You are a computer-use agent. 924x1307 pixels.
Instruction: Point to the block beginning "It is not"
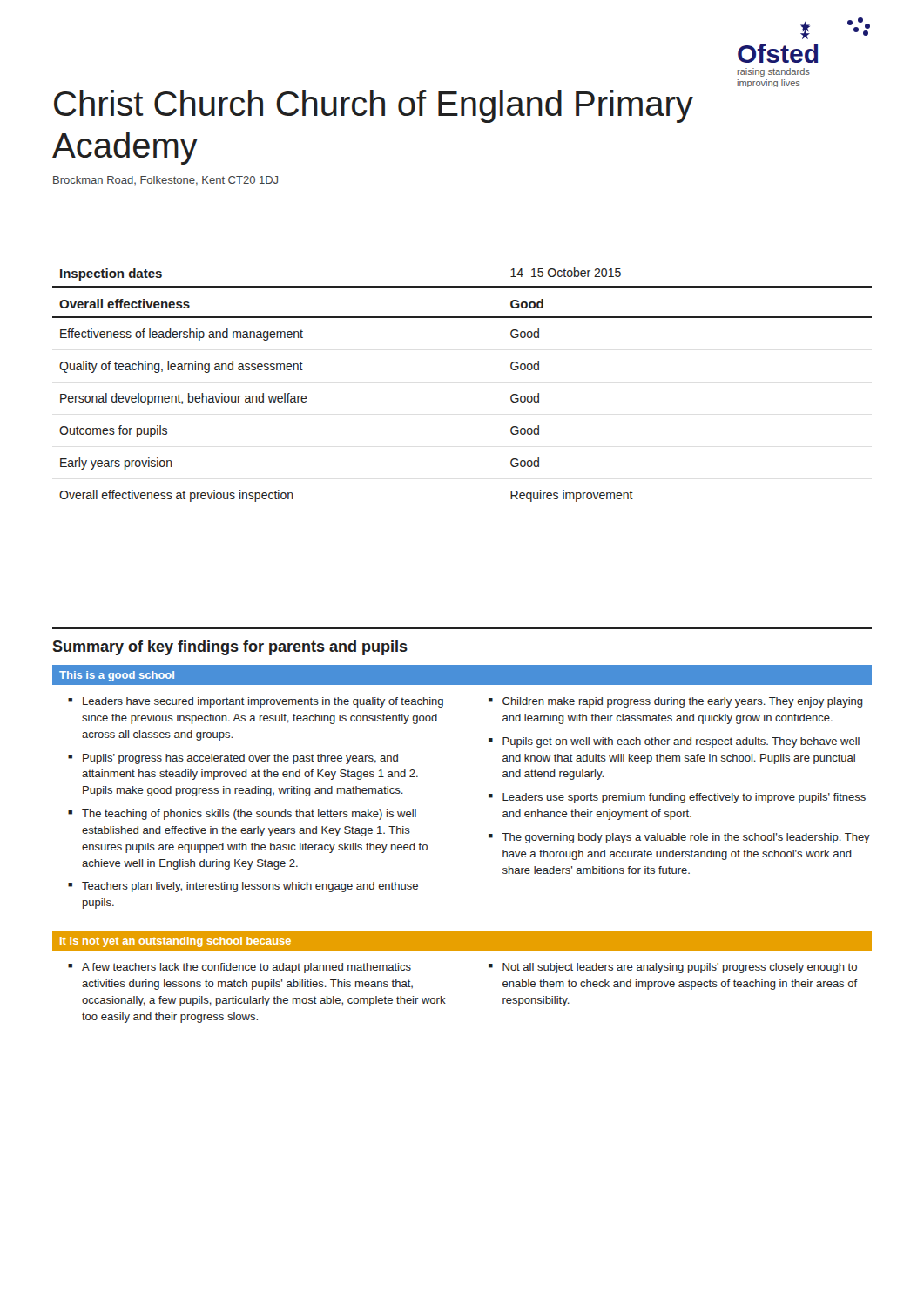pyautogui.click(x=462, y=941)
